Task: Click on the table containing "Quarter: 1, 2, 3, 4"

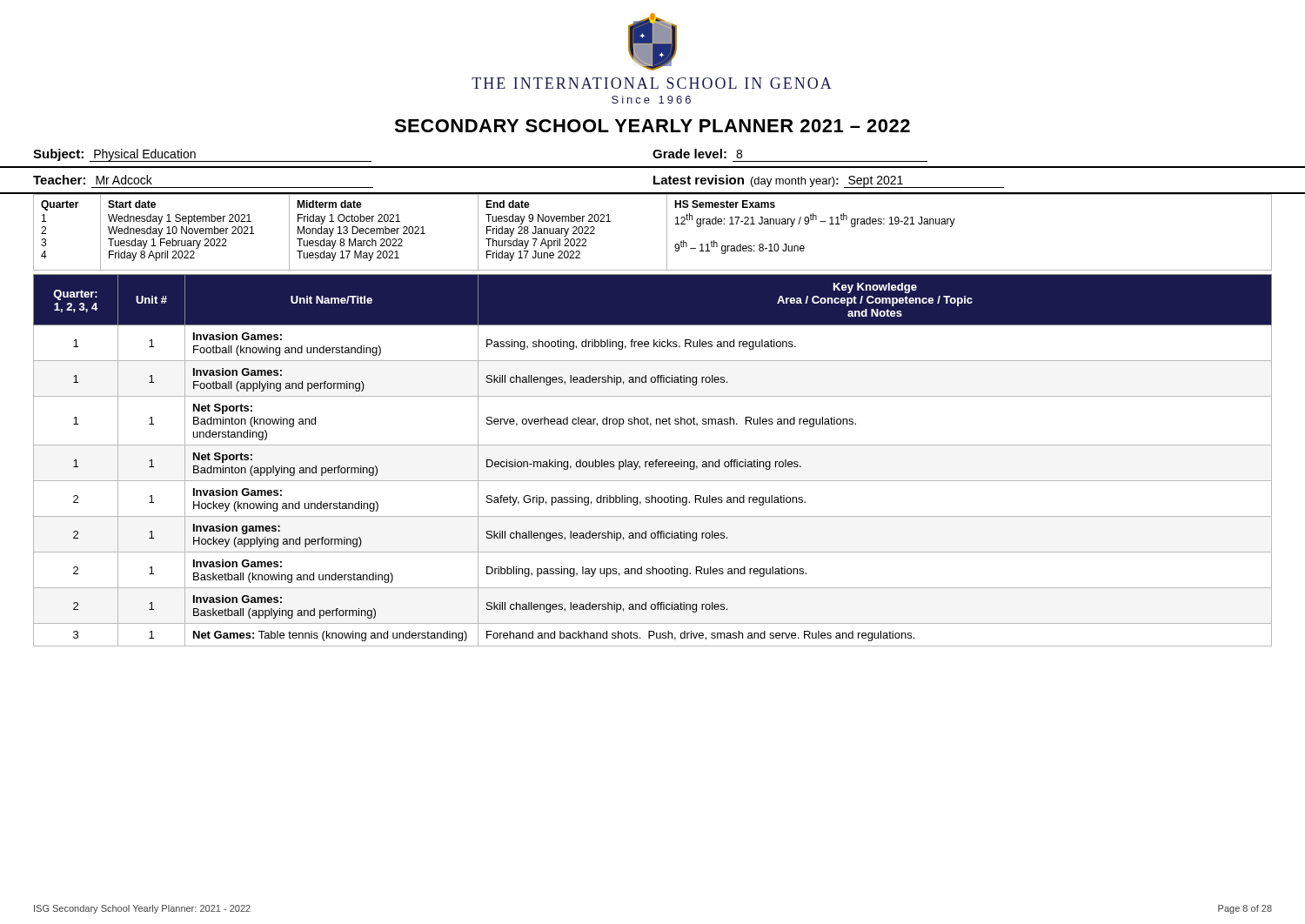Action: click(652, 460)
